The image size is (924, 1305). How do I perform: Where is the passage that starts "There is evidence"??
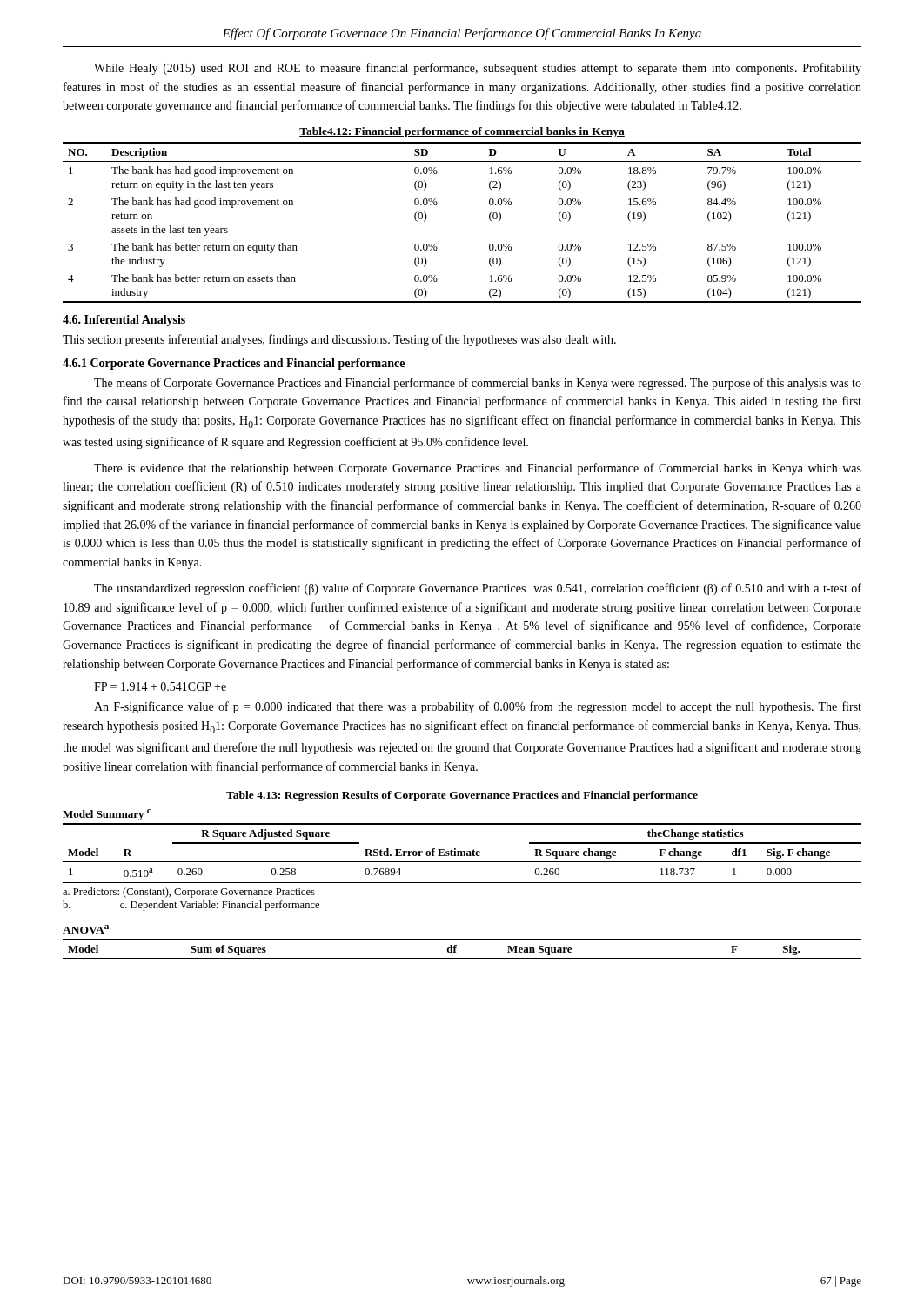click(462, 515)
